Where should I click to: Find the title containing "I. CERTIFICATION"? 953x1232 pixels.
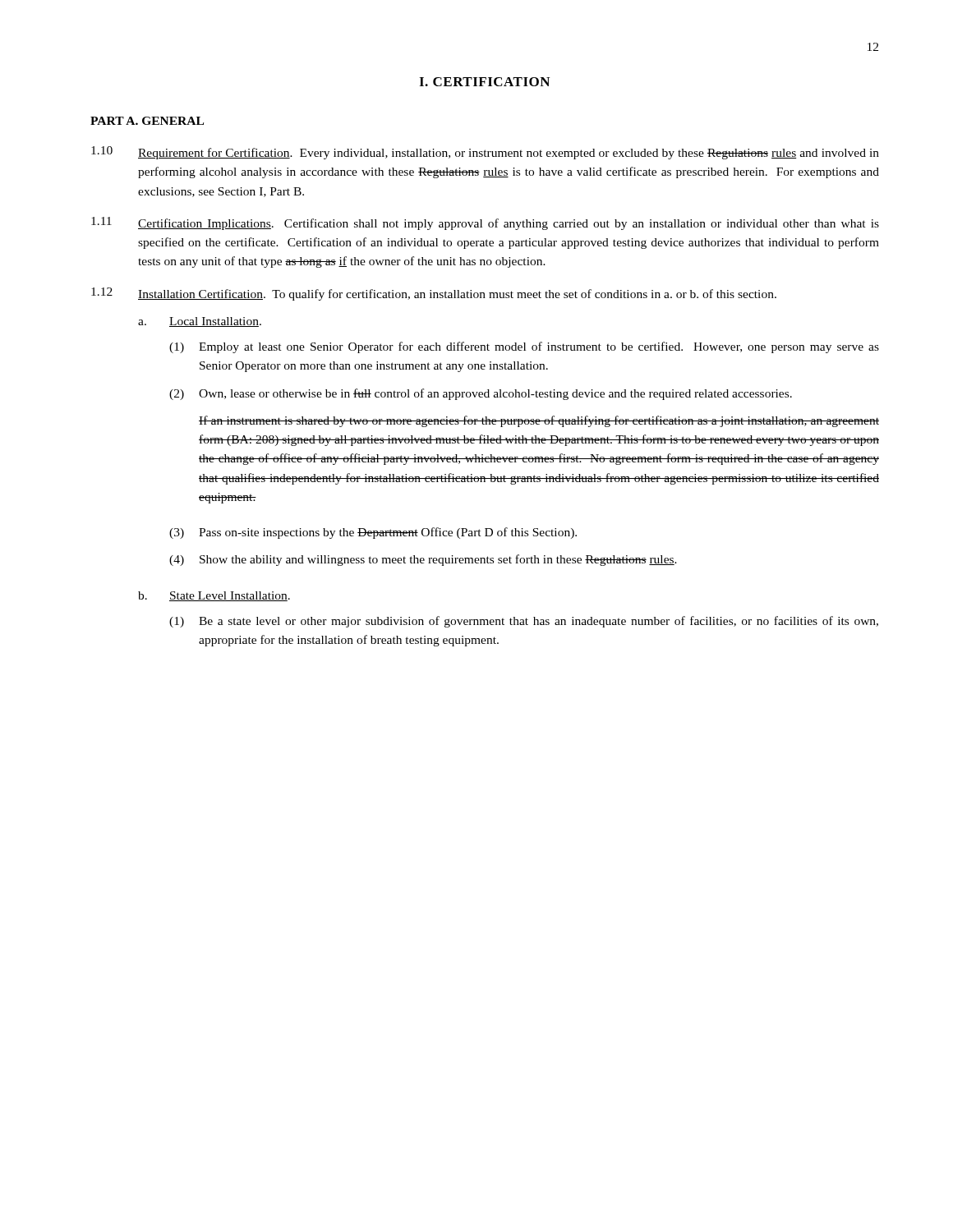(x=485, y=82)
